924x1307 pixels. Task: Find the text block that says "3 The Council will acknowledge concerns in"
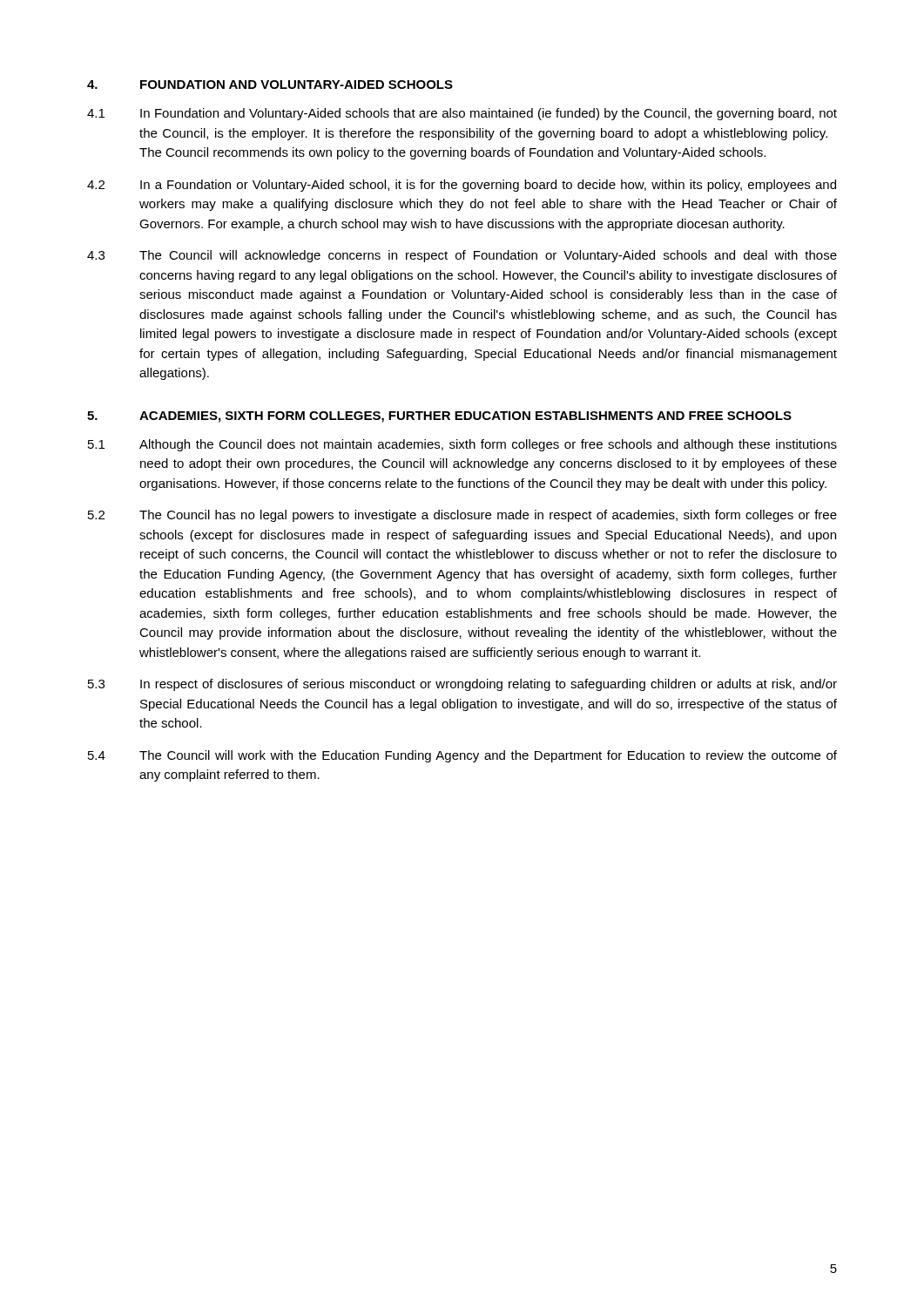click(462, 314)
